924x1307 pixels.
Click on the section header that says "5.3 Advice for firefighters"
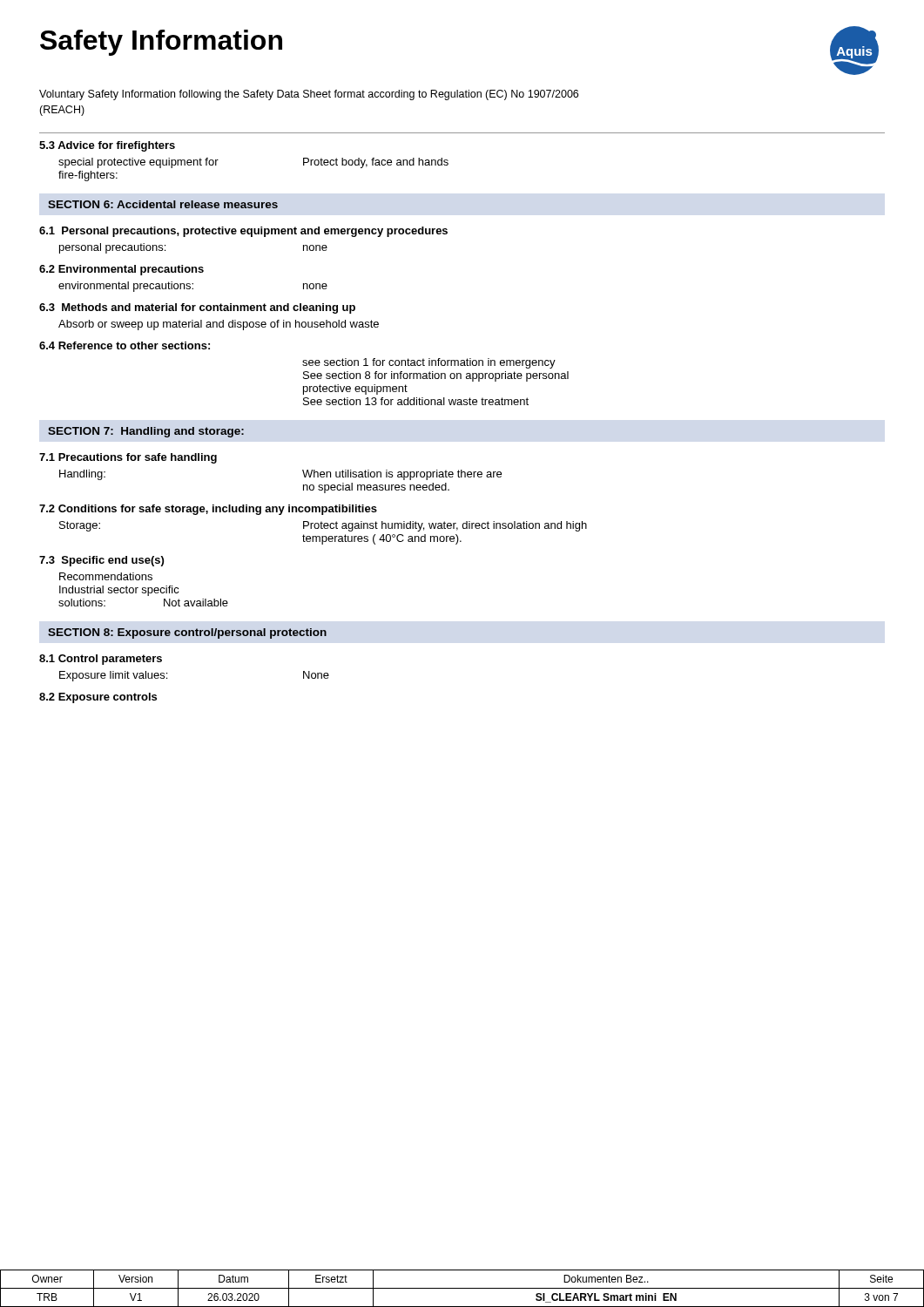pos(107,145)
